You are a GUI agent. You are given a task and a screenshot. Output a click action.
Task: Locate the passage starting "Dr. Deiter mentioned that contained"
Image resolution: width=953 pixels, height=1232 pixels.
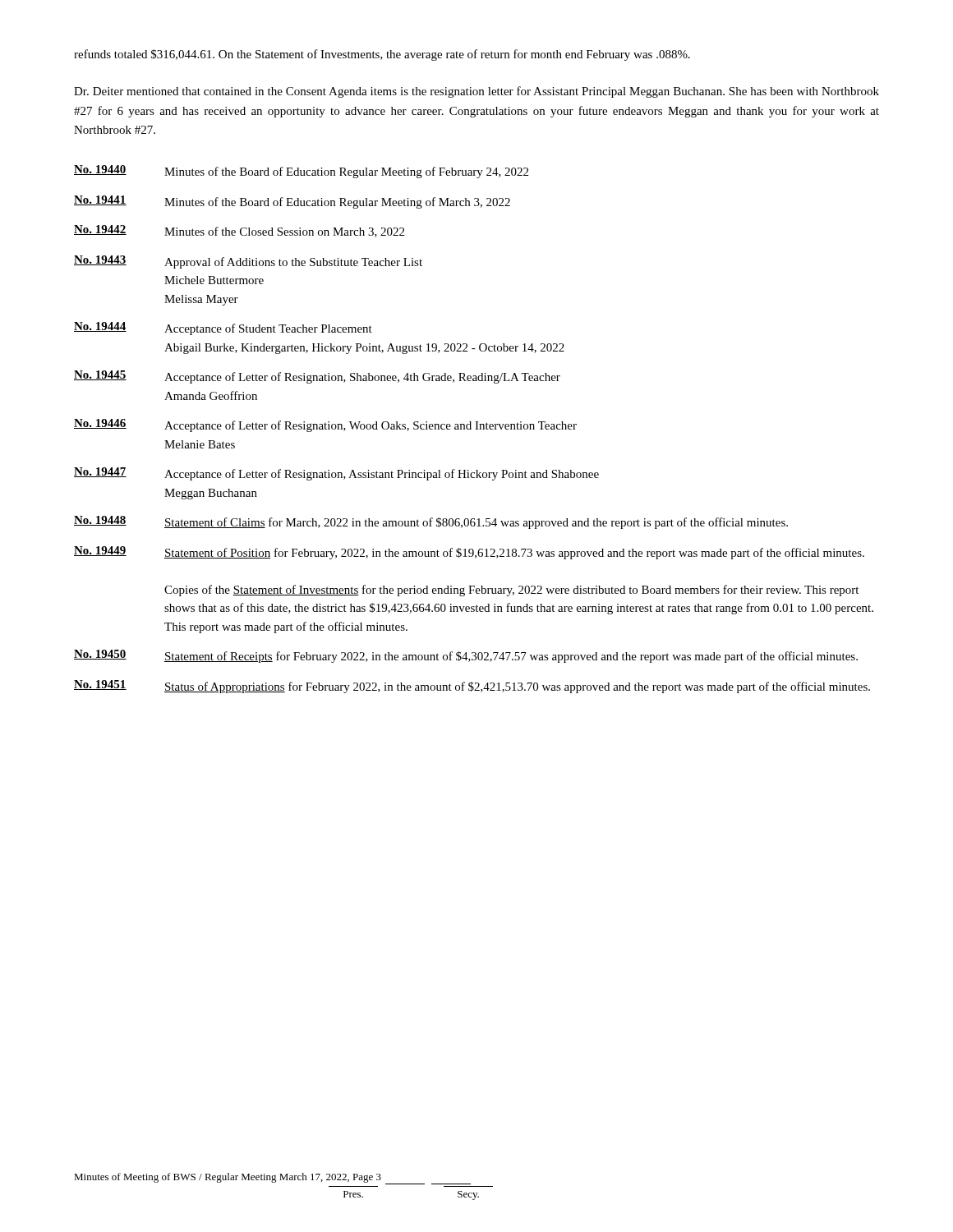(476, 110)
